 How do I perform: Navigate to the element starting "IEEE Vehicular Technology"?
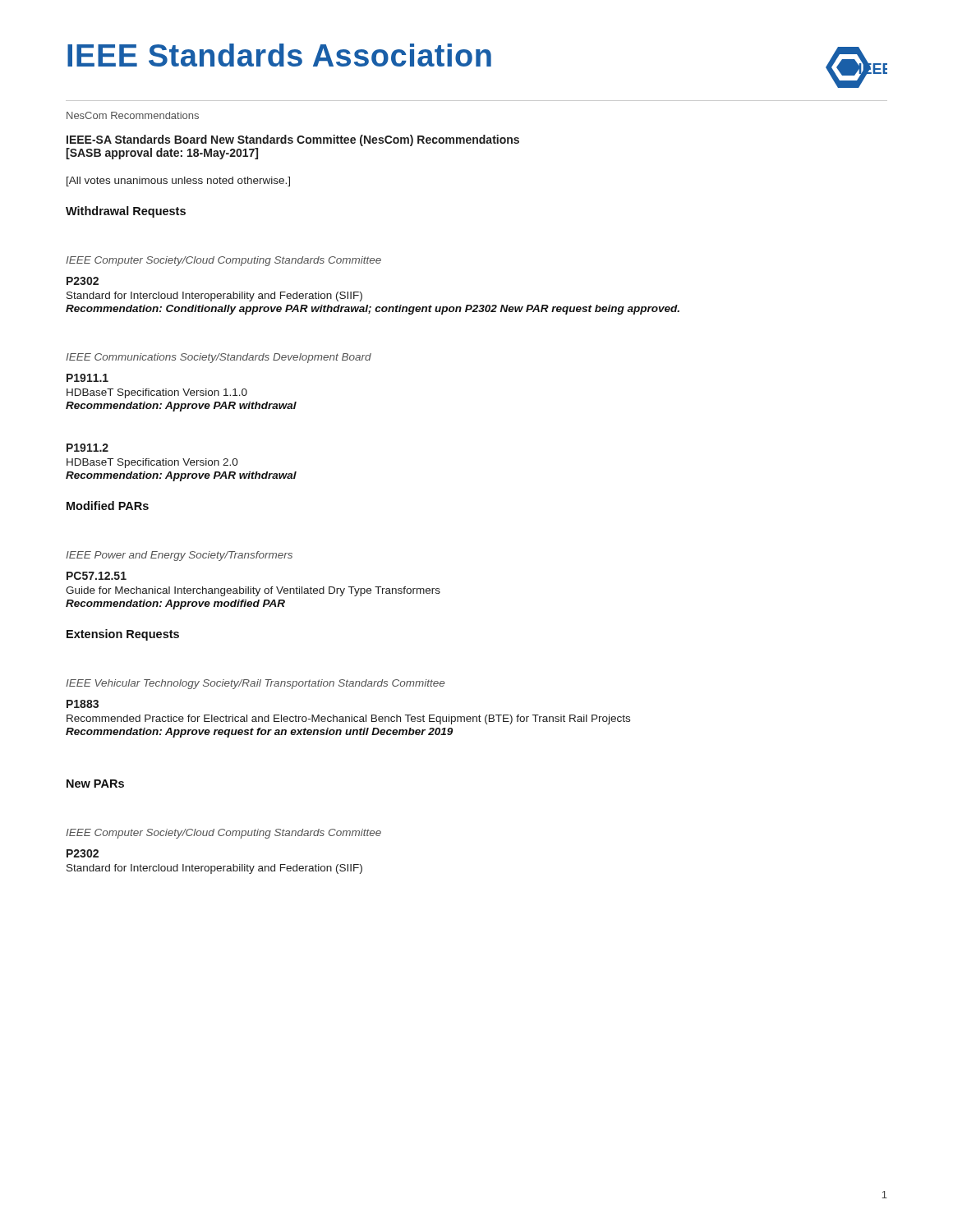[255, 683]
